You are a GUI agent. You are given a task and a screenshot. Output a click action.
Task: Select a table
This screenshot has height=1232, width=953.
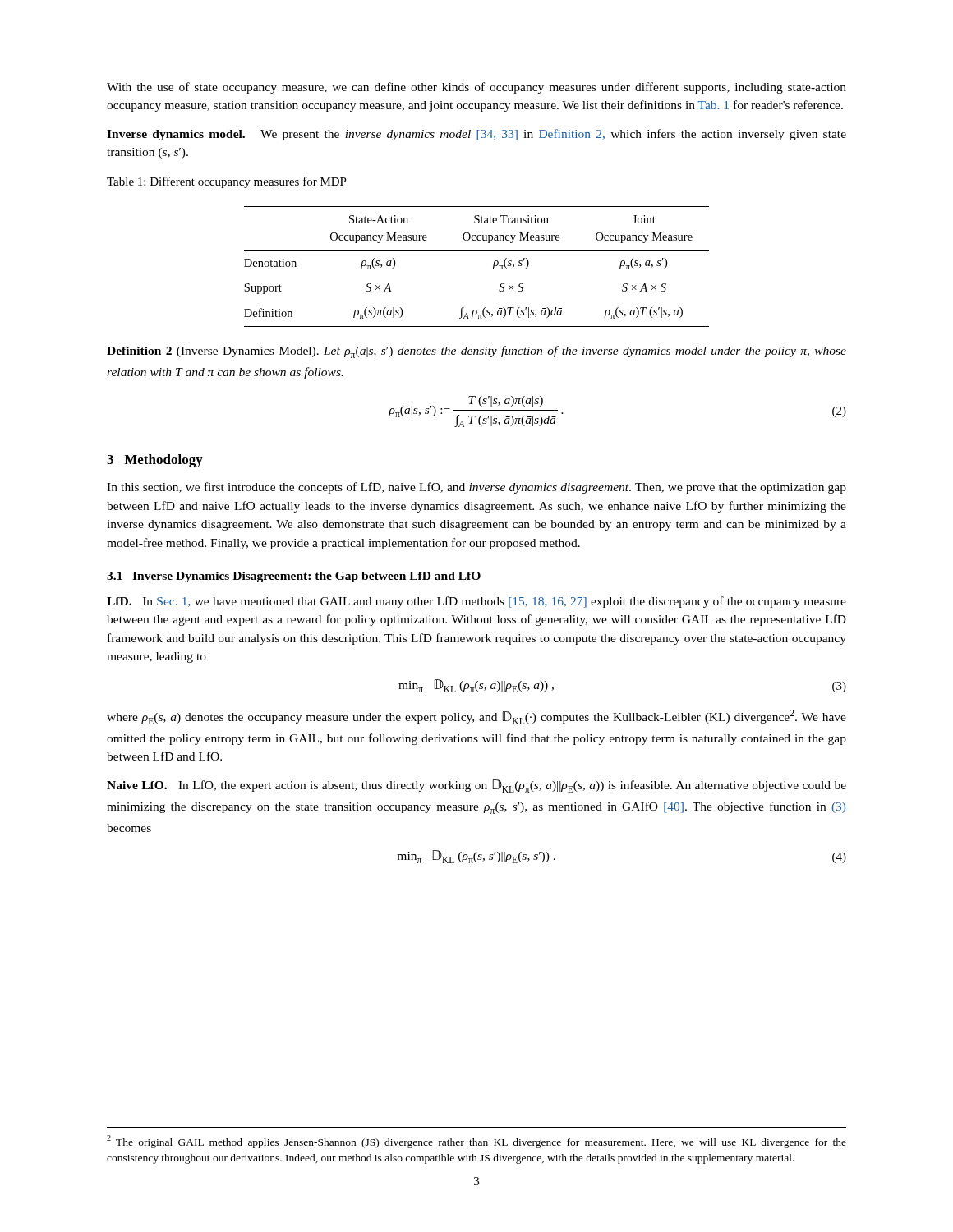(476, 266)
